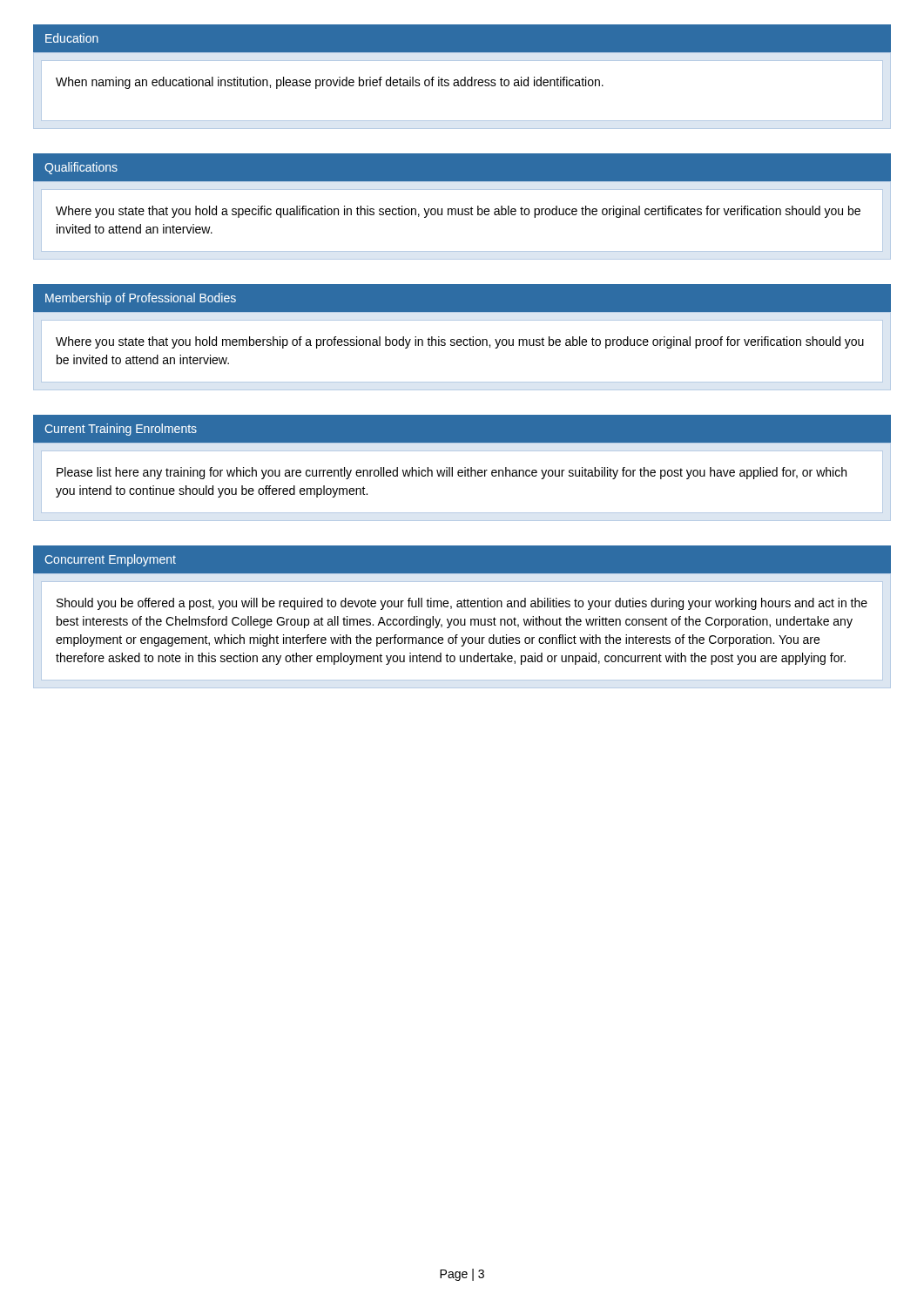924x1307 pixels.
Task: Click on the section header with the text "Concurrent Employment Should you be offered"
Action: [x=462, y=617]
